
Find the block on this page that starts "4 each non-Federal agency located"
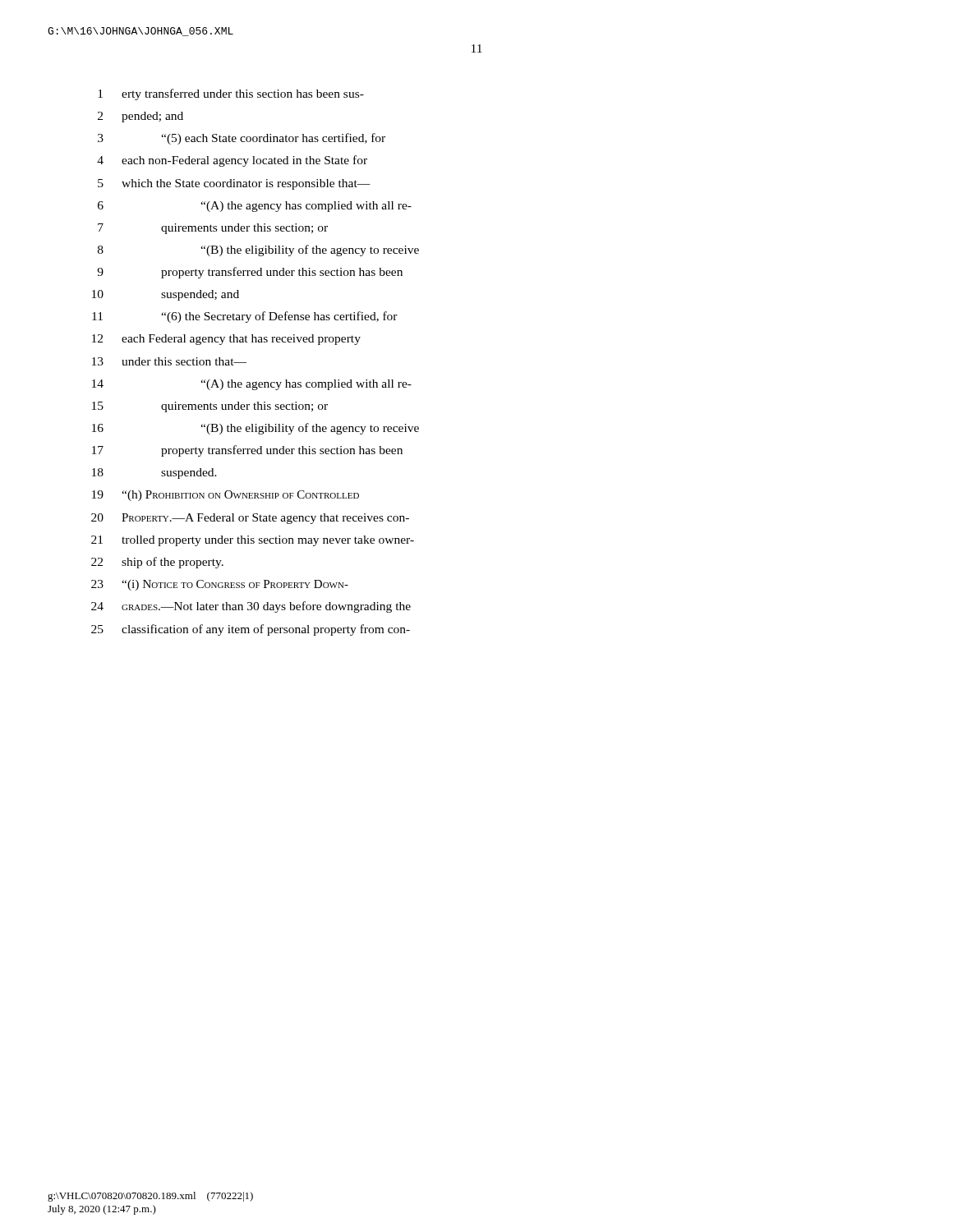click(x=232, y=161)
